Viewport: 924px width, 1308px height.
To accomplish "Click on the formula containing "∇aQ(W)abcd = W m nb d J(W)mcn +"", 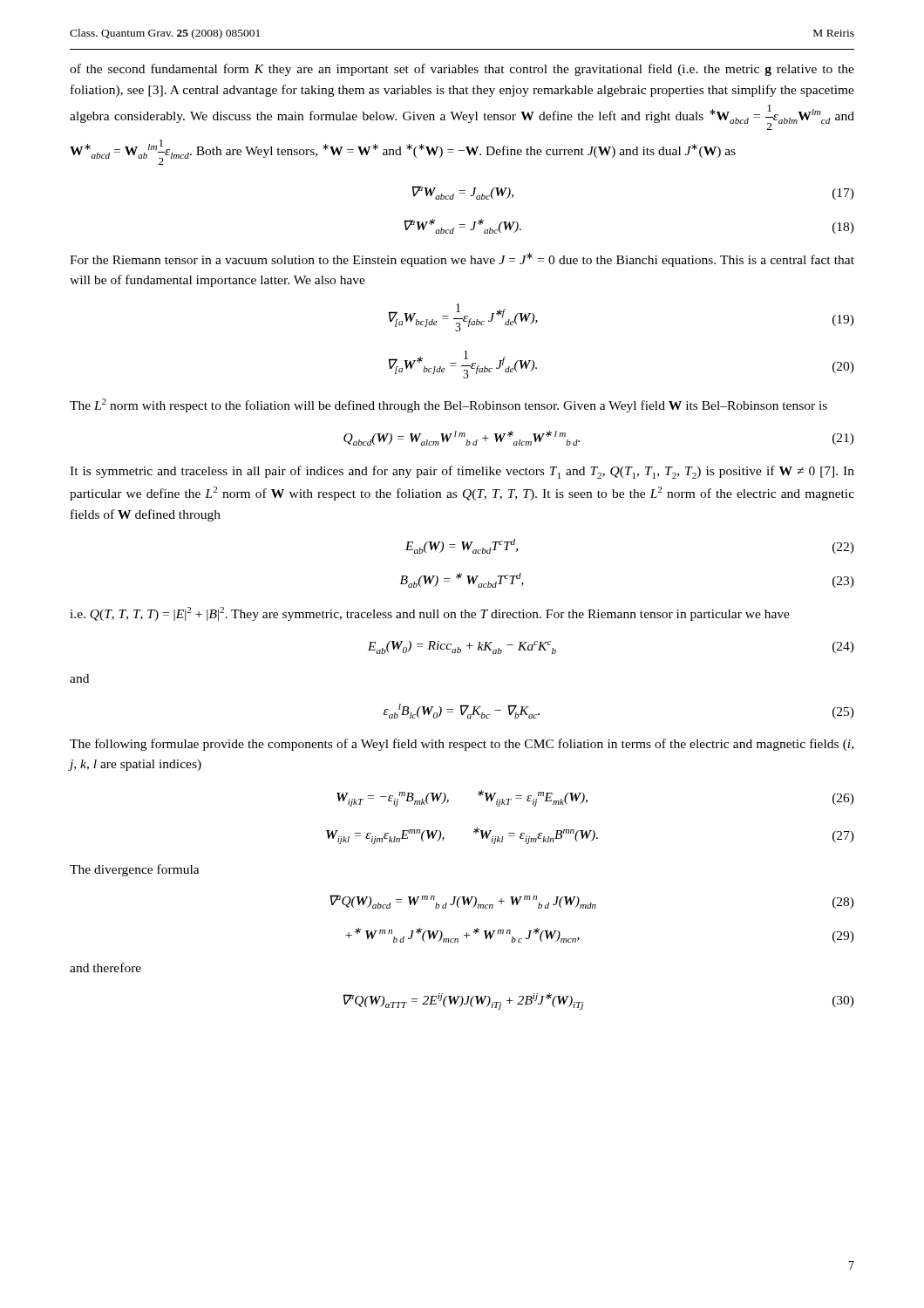I will (462, 901).
